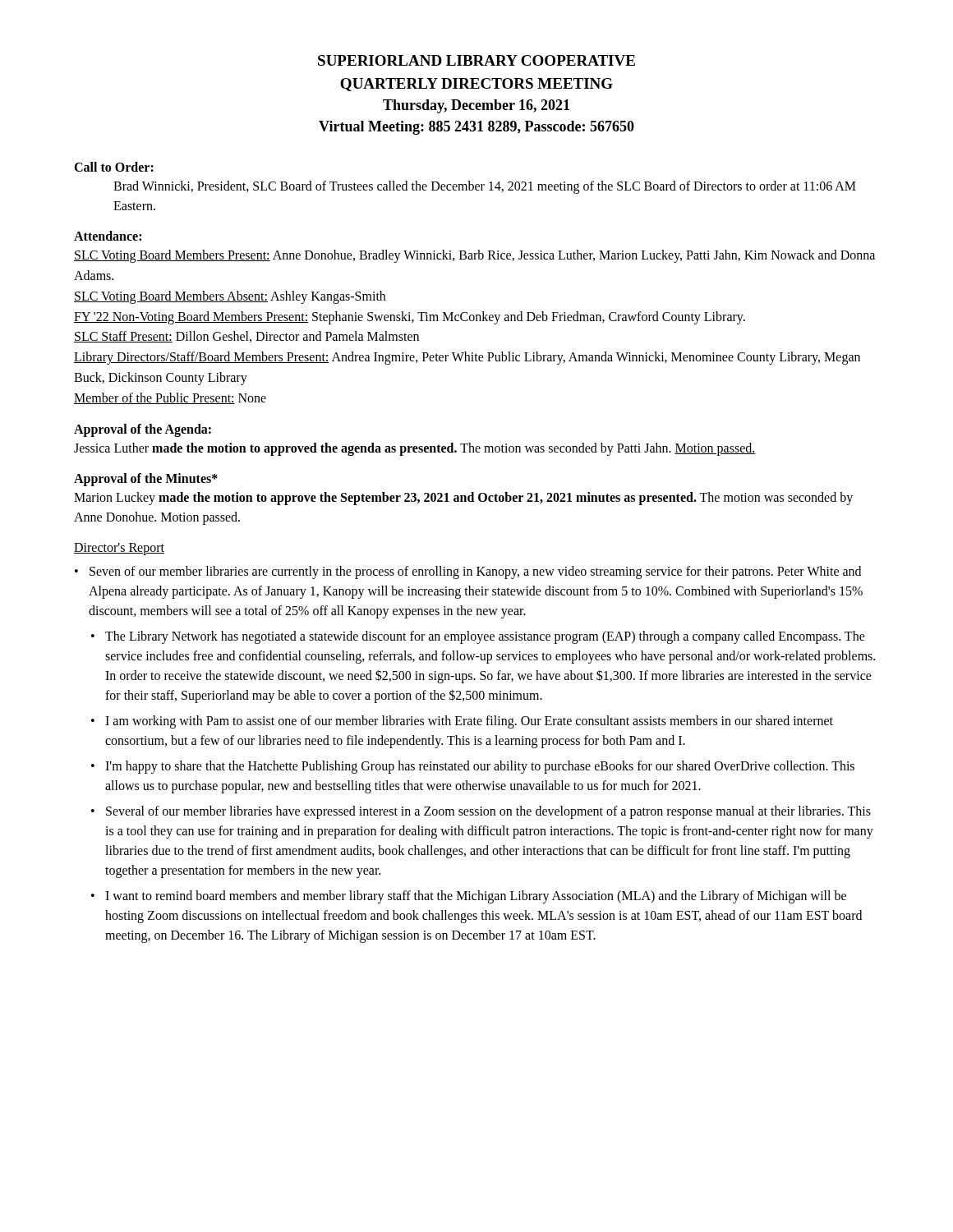This screenshot has width=953, height=1232.
Task: Click on the text block starting "• I want to remind board members and"
Action: pos(485,915)
